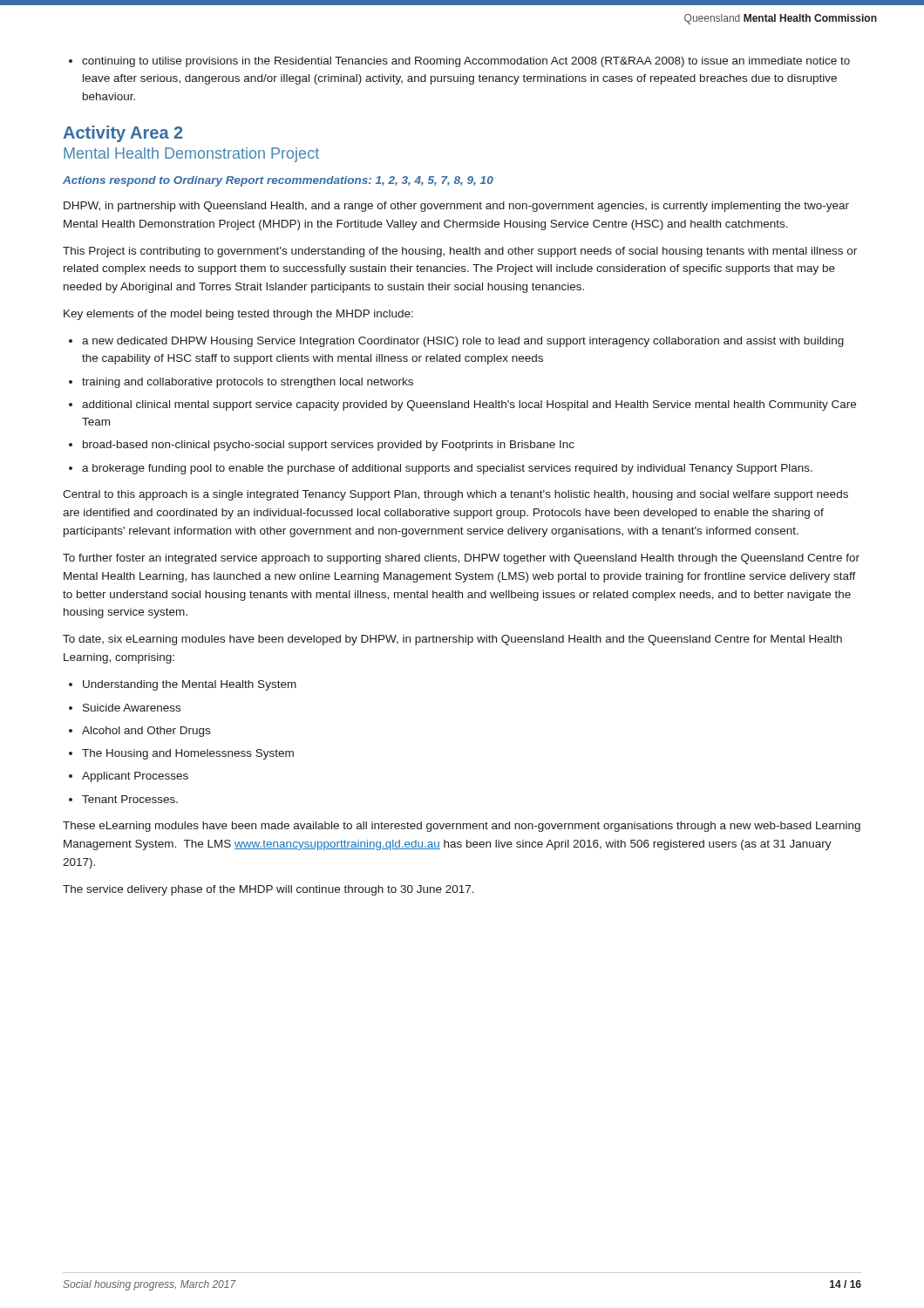This screenshot has width=924, height=1308.
Task: Locate the text block that reads "Key elements of the model"
Action: point(238,314)
